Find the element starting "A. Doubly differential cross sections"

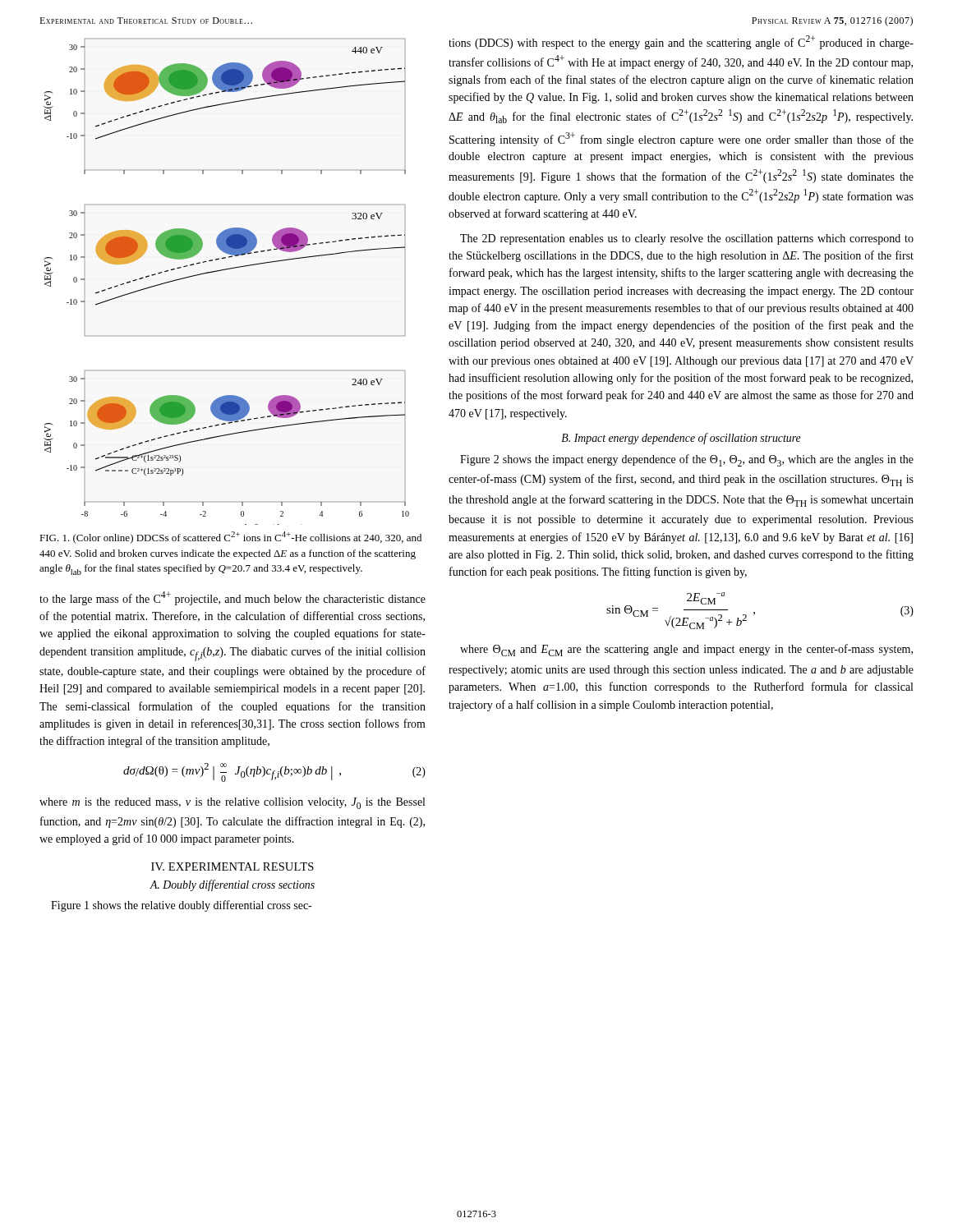(x=232, y=885)
